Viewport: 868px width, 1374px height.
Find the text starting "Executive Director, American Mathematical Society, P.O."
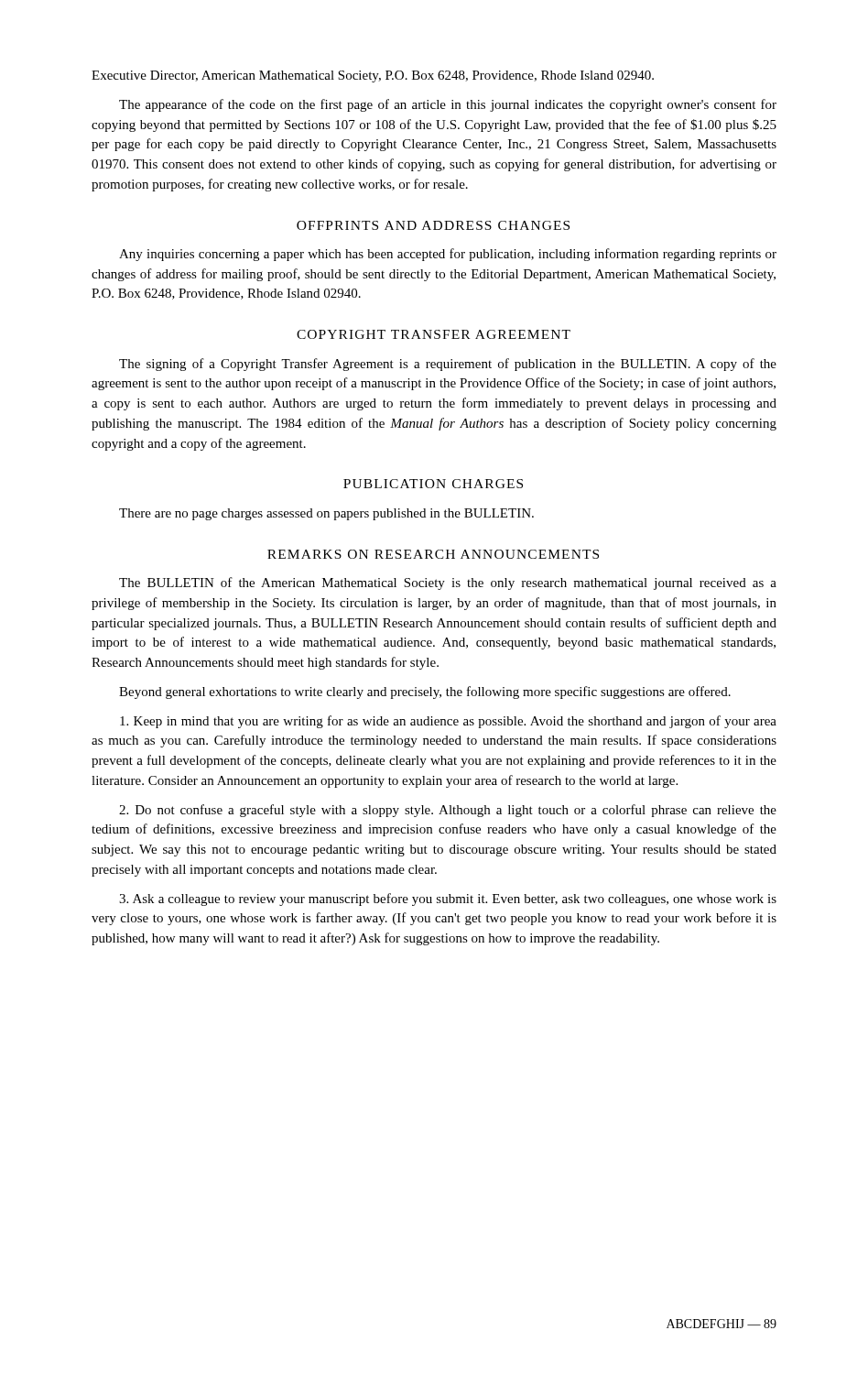(434, 76)
